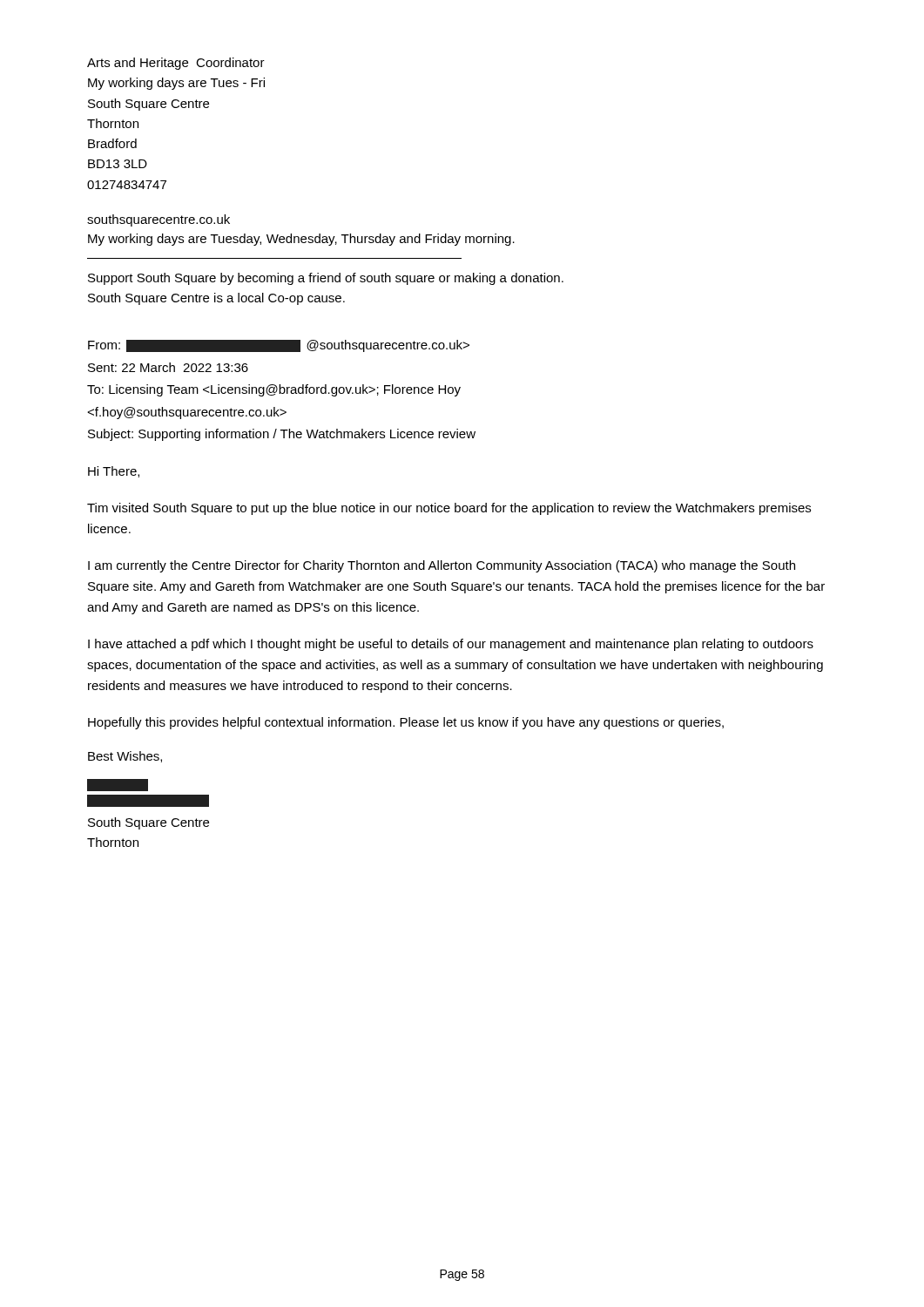This screenshot has height=1307, width=924.
Task: Point to the region starting "South Square Centre Thornton"
Action: coord(118,785)
